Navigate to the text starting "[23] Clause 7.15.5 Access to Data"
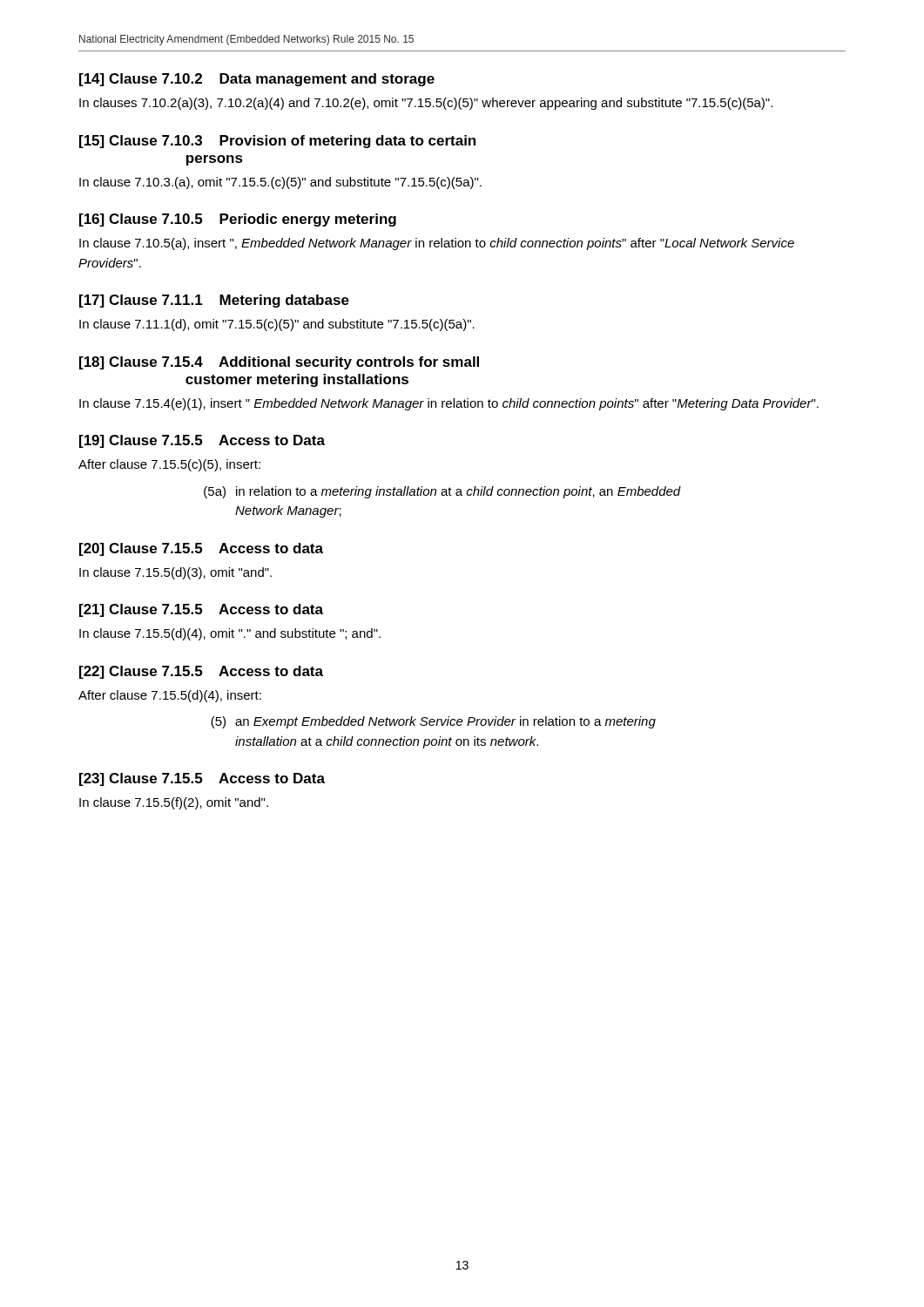The width and height of the screenshot is (924, 1307). tap(202, 779)
